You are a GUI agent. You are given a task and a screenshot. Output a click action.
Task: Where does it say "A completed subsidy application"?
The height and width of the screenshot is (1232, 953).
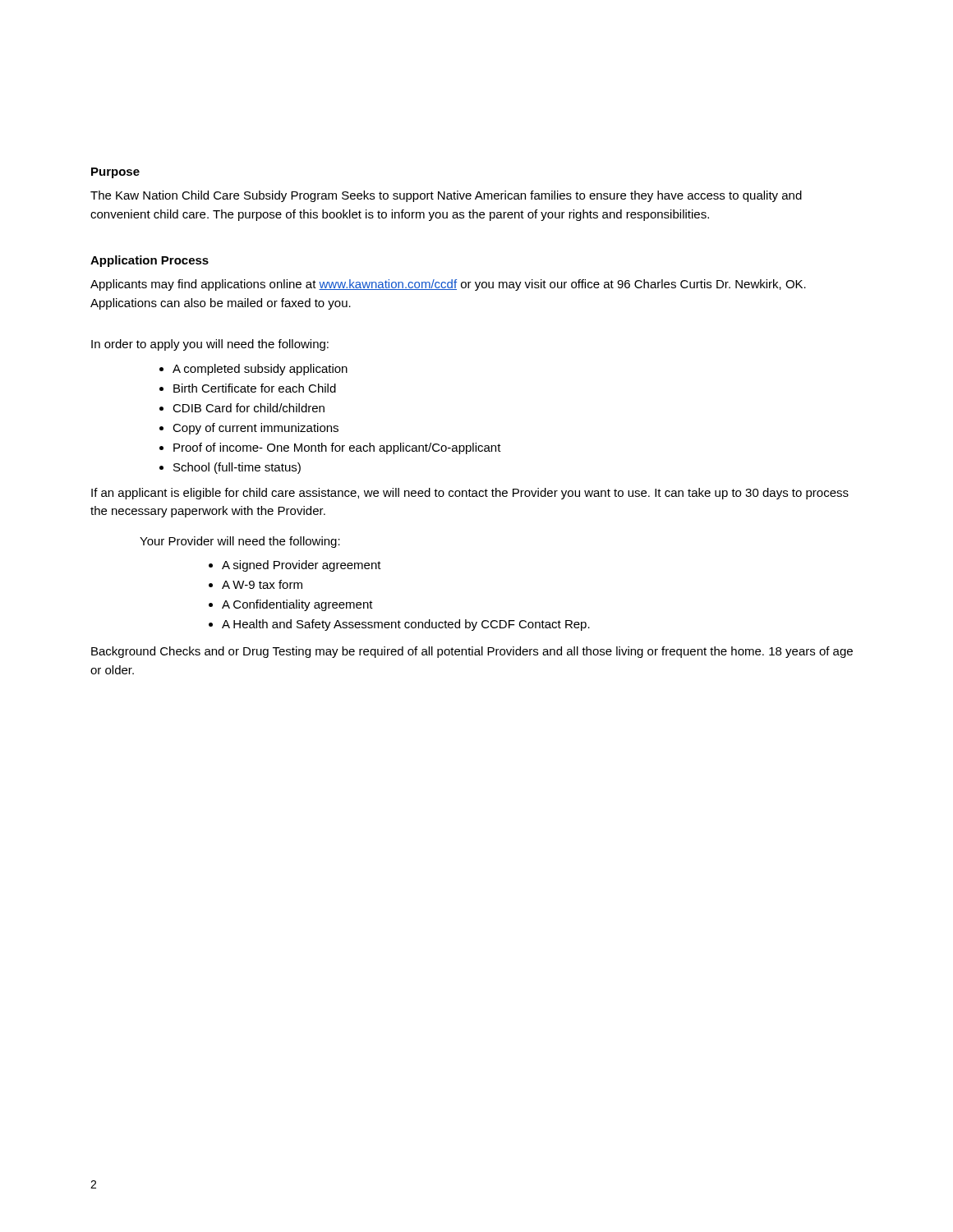253,370
